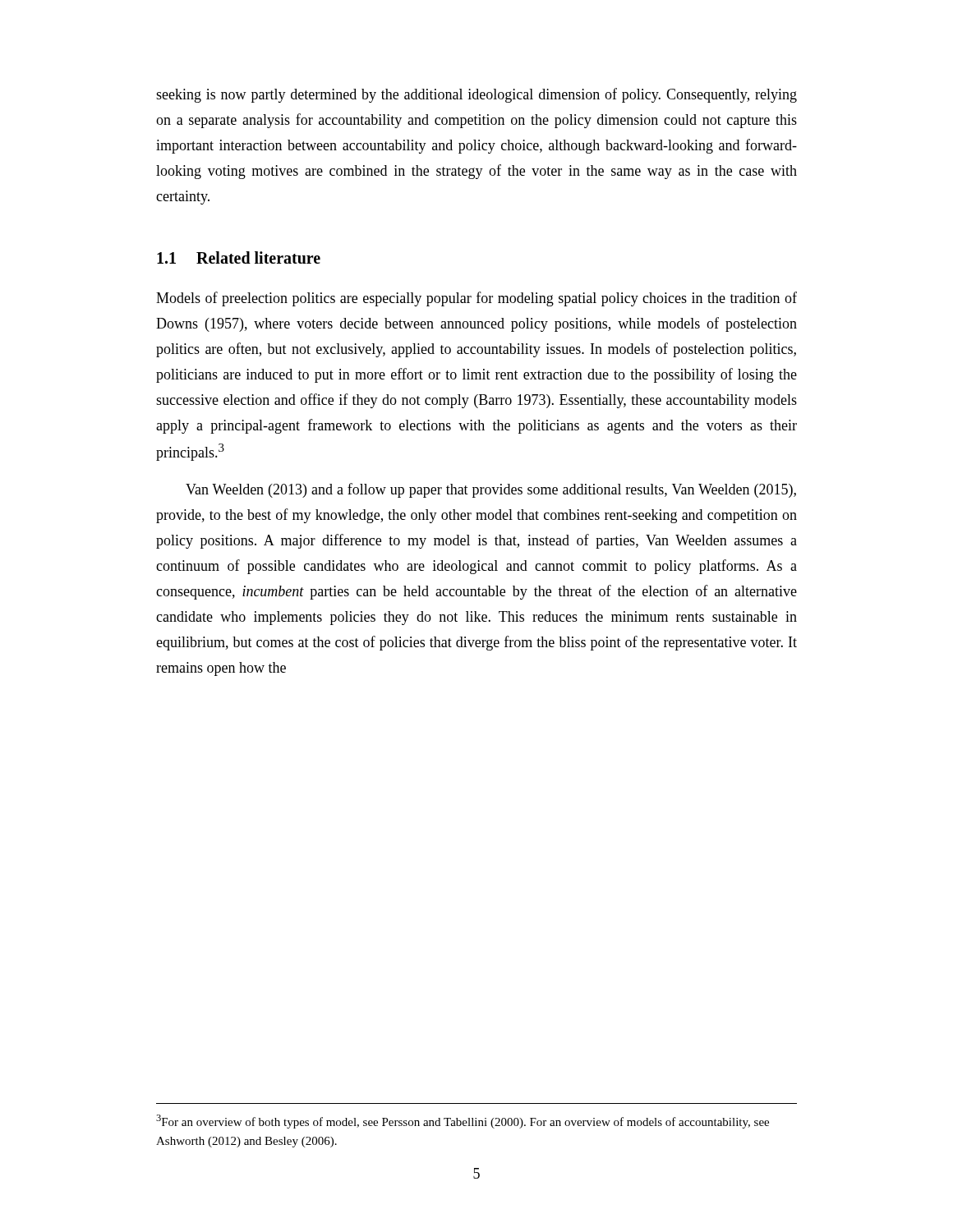Locate the text block containing "seeking is now partly determined"

476,146
